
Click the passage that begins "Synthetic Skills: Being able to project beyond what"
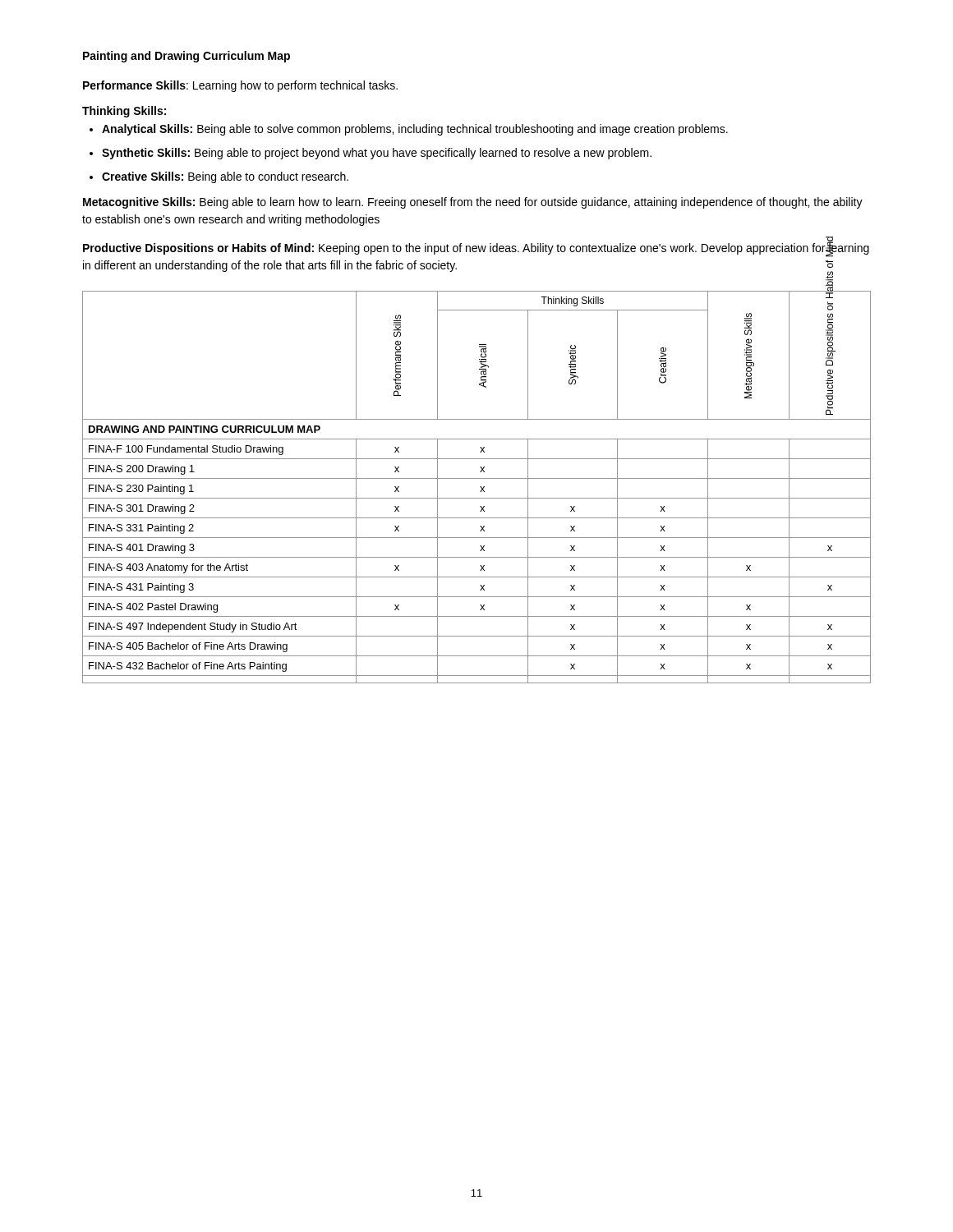pos(377,153)
